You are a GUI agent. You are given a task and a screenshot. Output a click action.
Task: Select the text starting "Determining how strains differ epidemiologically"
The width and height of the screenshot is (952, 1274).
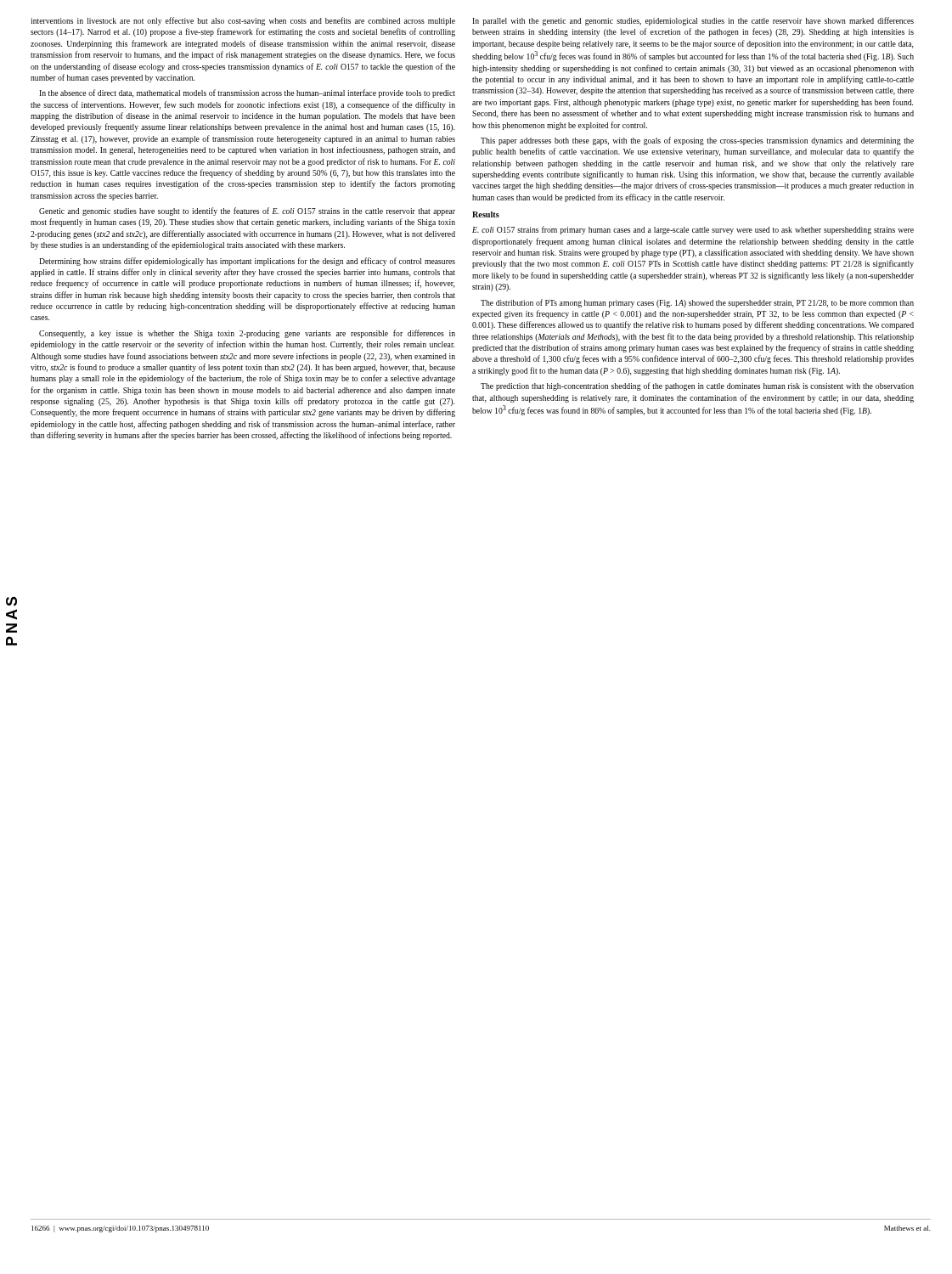pos(243,289)
